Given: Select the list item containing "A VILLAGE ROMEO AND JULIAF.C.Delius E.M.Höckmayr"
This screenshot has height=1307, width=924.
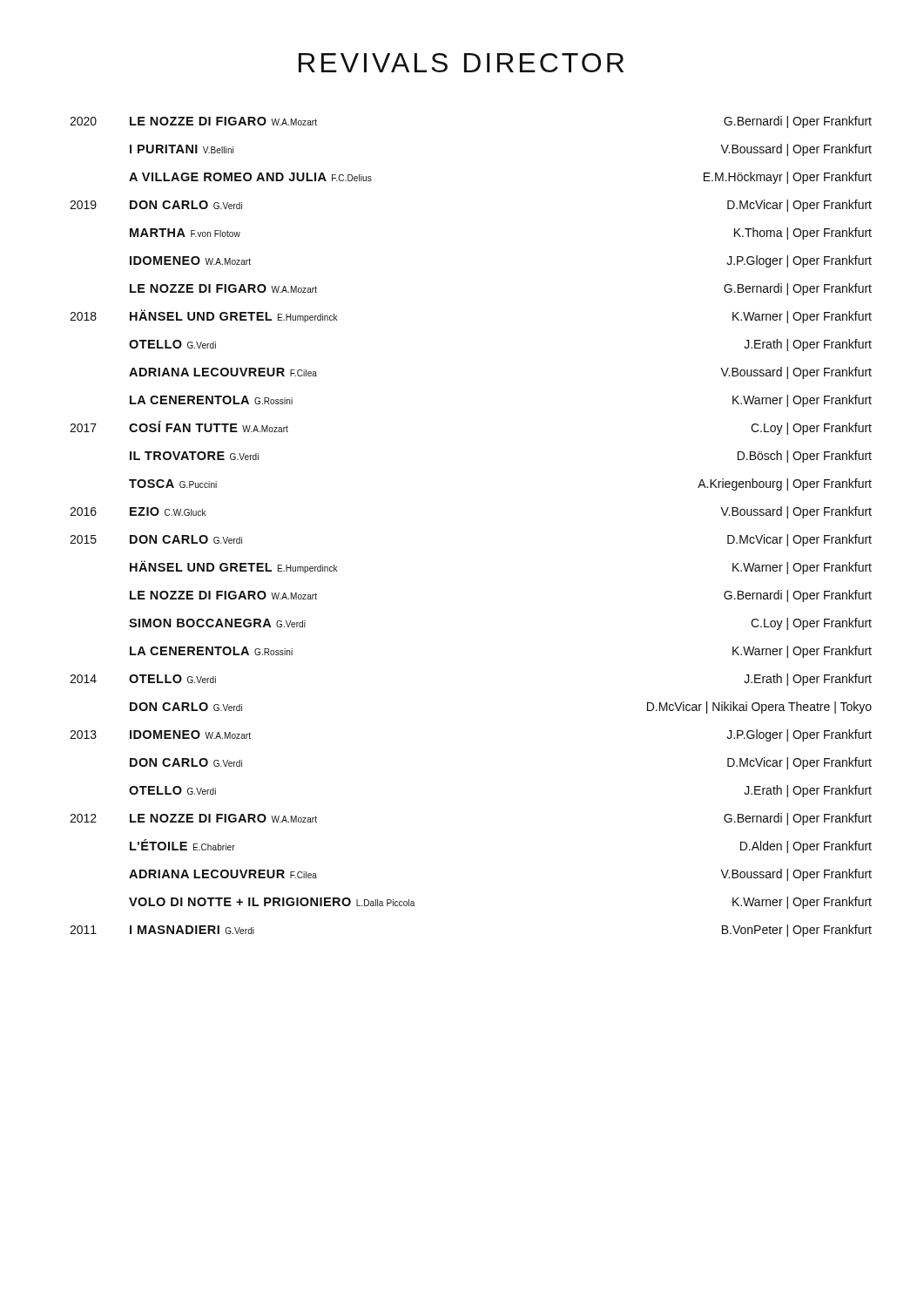Looking at the screenshot, I should click(x=245, y=177).
